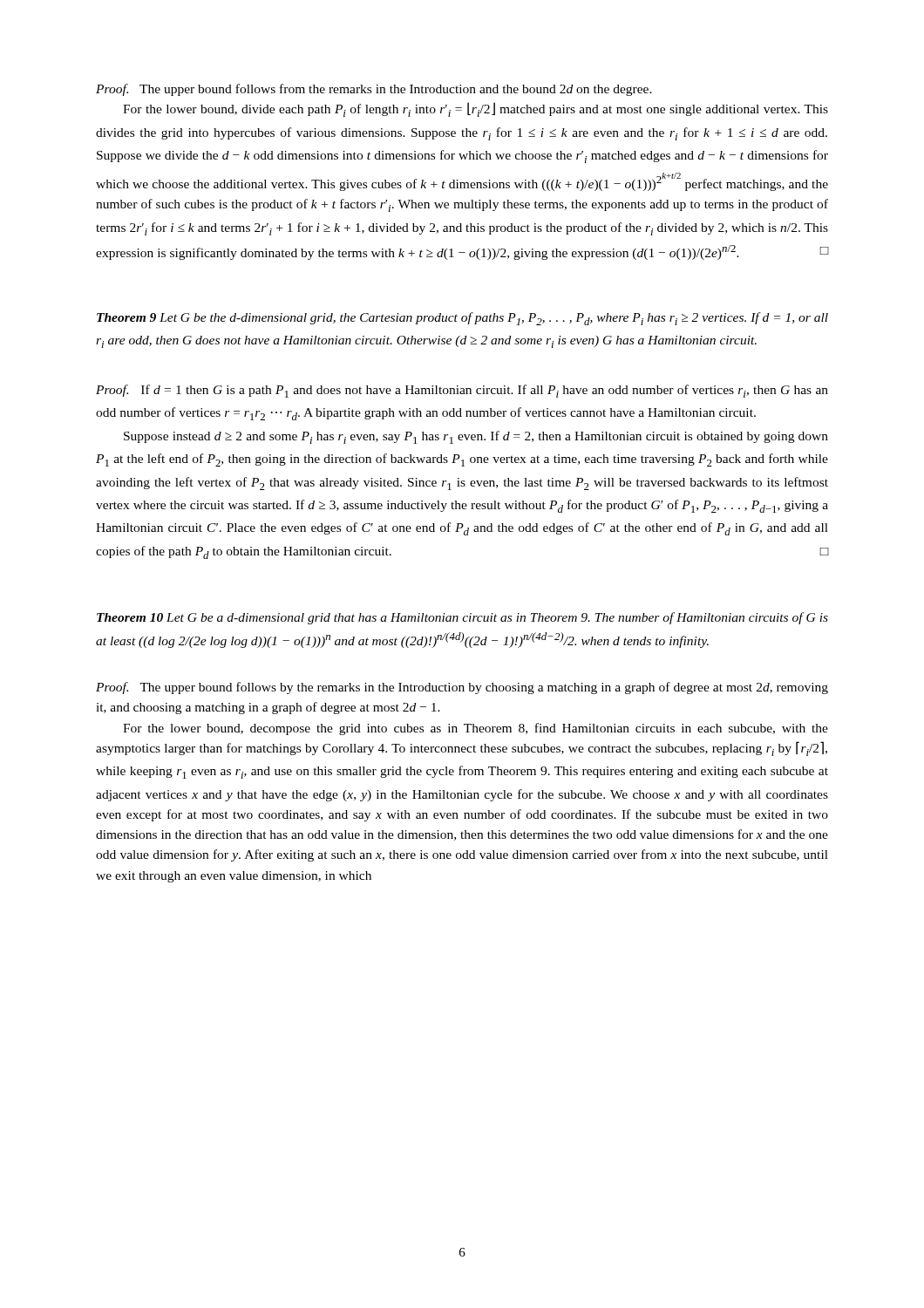The height and width of the screenshot is (1308, 924).
Task: Click on the text block that says "Theorem 9 Let G be the"
Action: pos(462,330)
